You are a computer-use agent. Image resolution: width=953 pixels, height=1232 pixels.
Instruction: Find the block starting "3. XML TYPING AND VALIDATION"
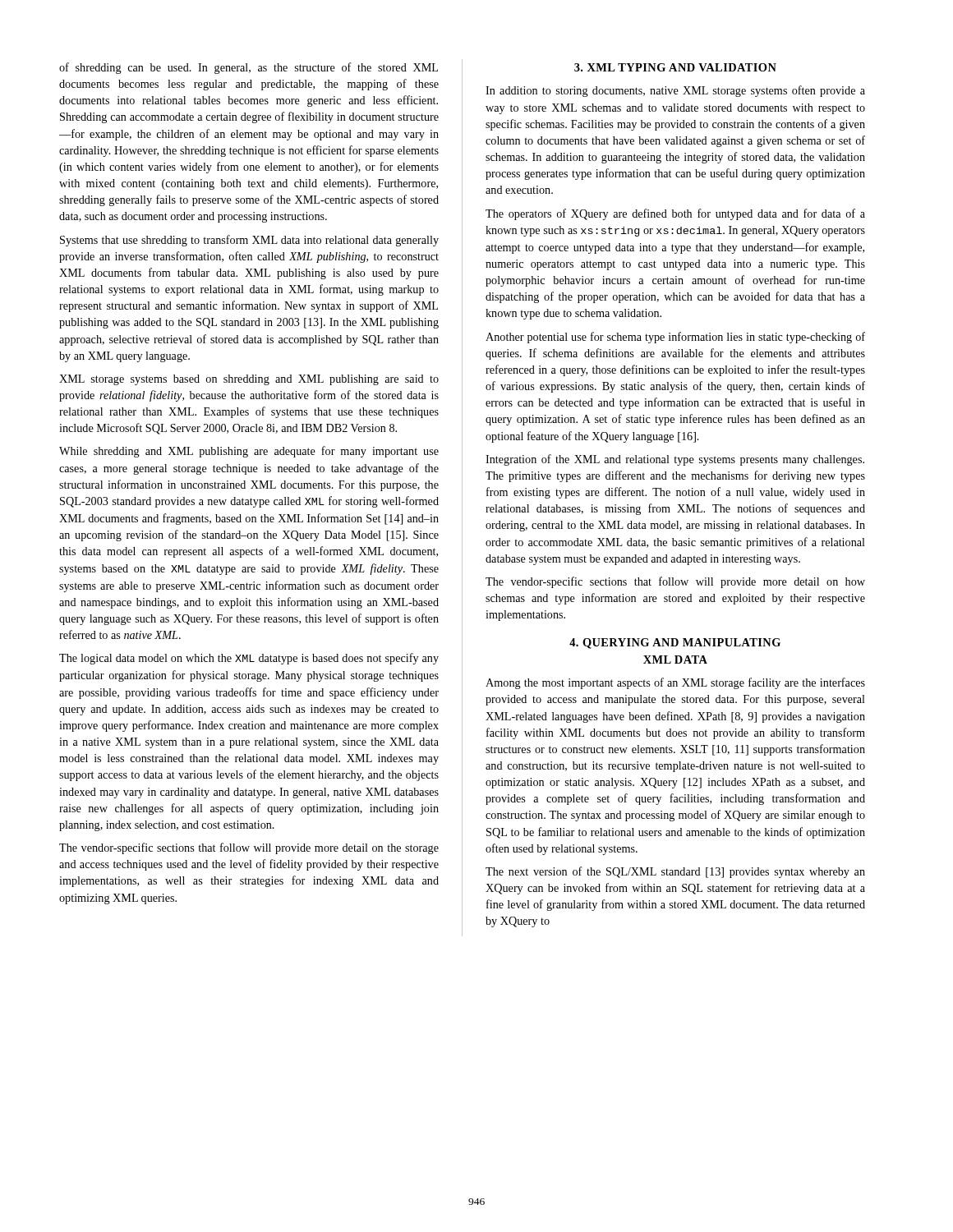pos(675,68)
